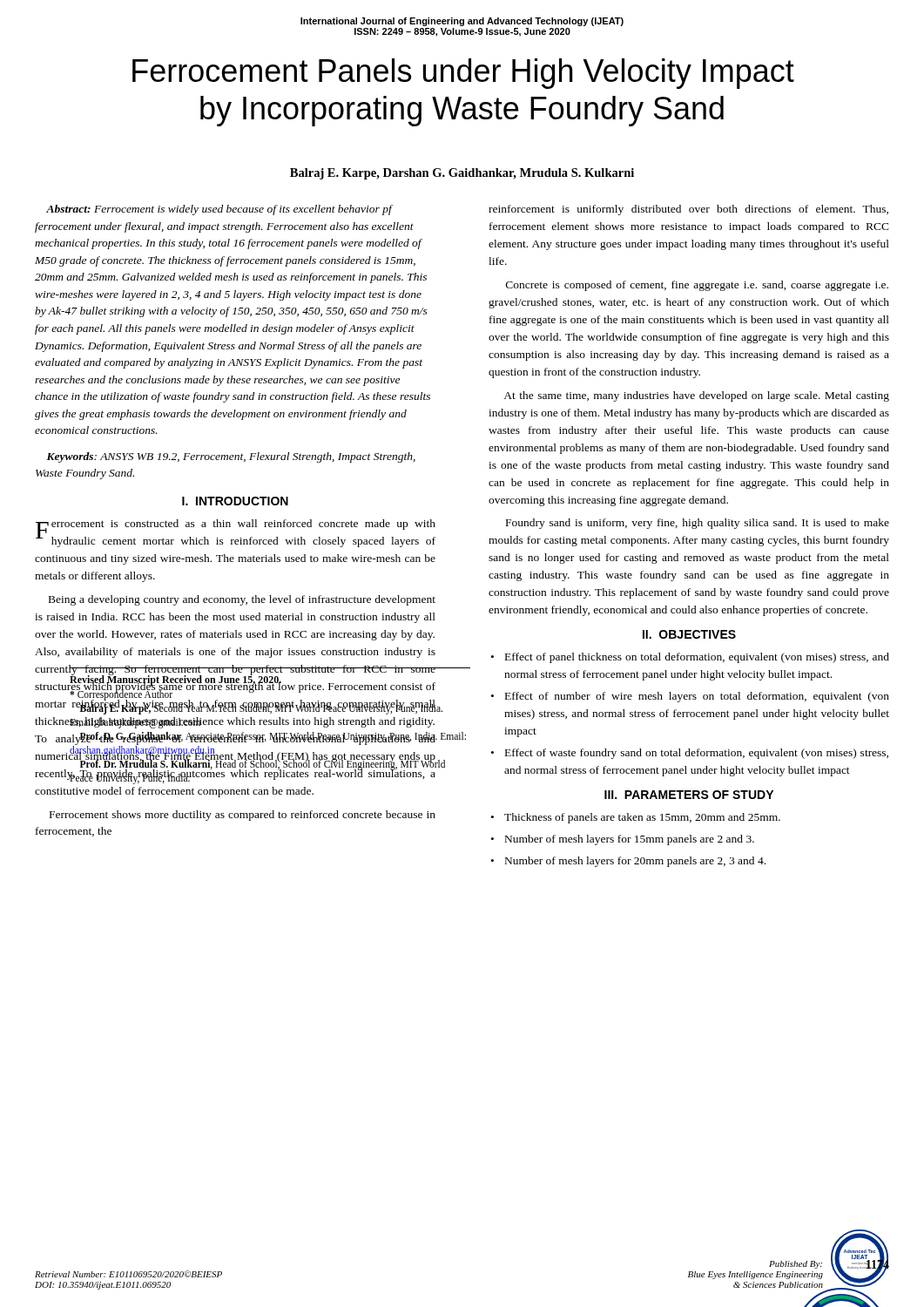The image size is (924, 1307).
Task: Select the text starting "Abstract: Ferrocement is widely used because of its"
Action: pyautogui.click(x=233, y=319)
